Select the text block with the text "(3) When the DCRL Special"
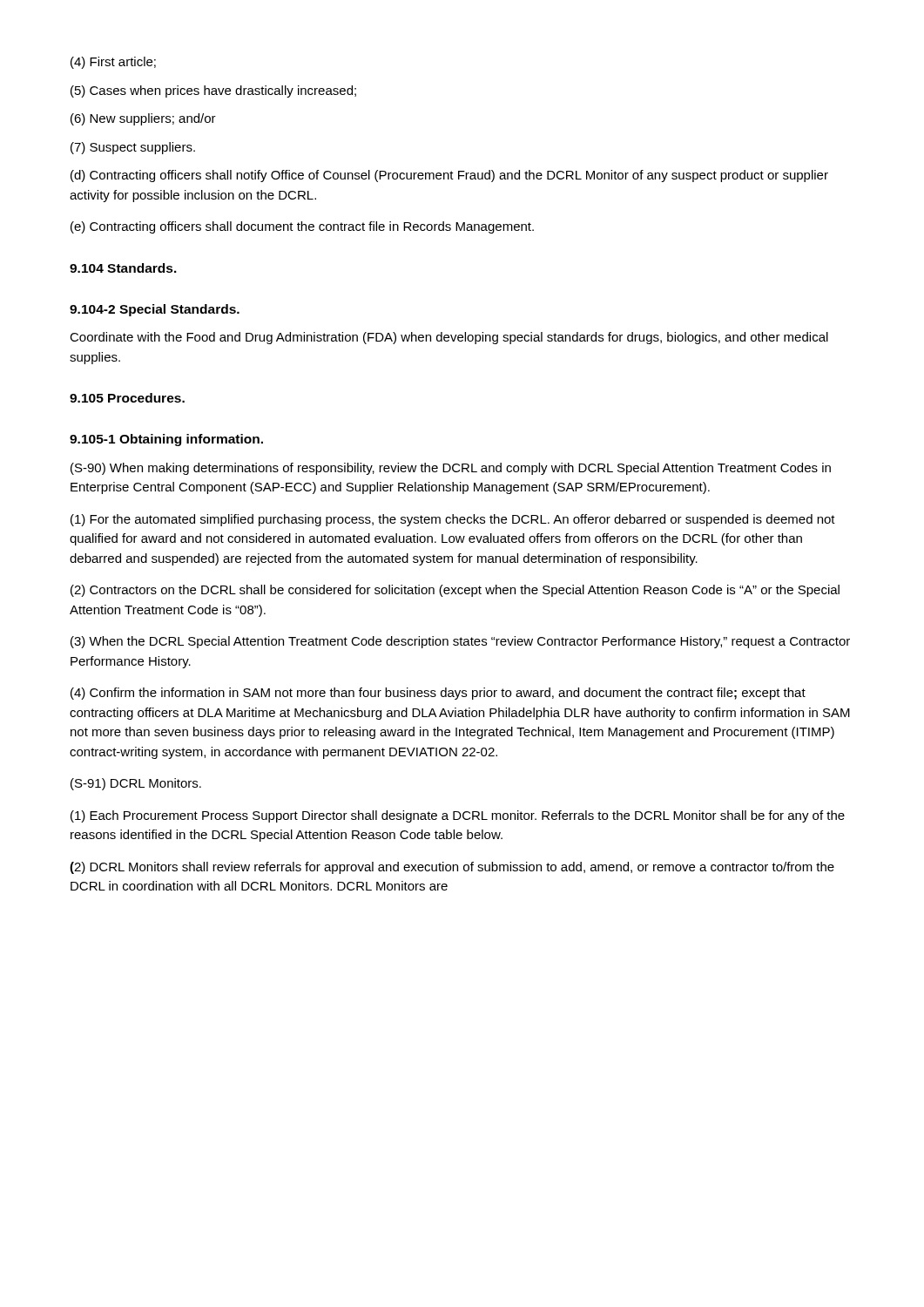This screenshot has width=924, height=1307. coord(460,651)
